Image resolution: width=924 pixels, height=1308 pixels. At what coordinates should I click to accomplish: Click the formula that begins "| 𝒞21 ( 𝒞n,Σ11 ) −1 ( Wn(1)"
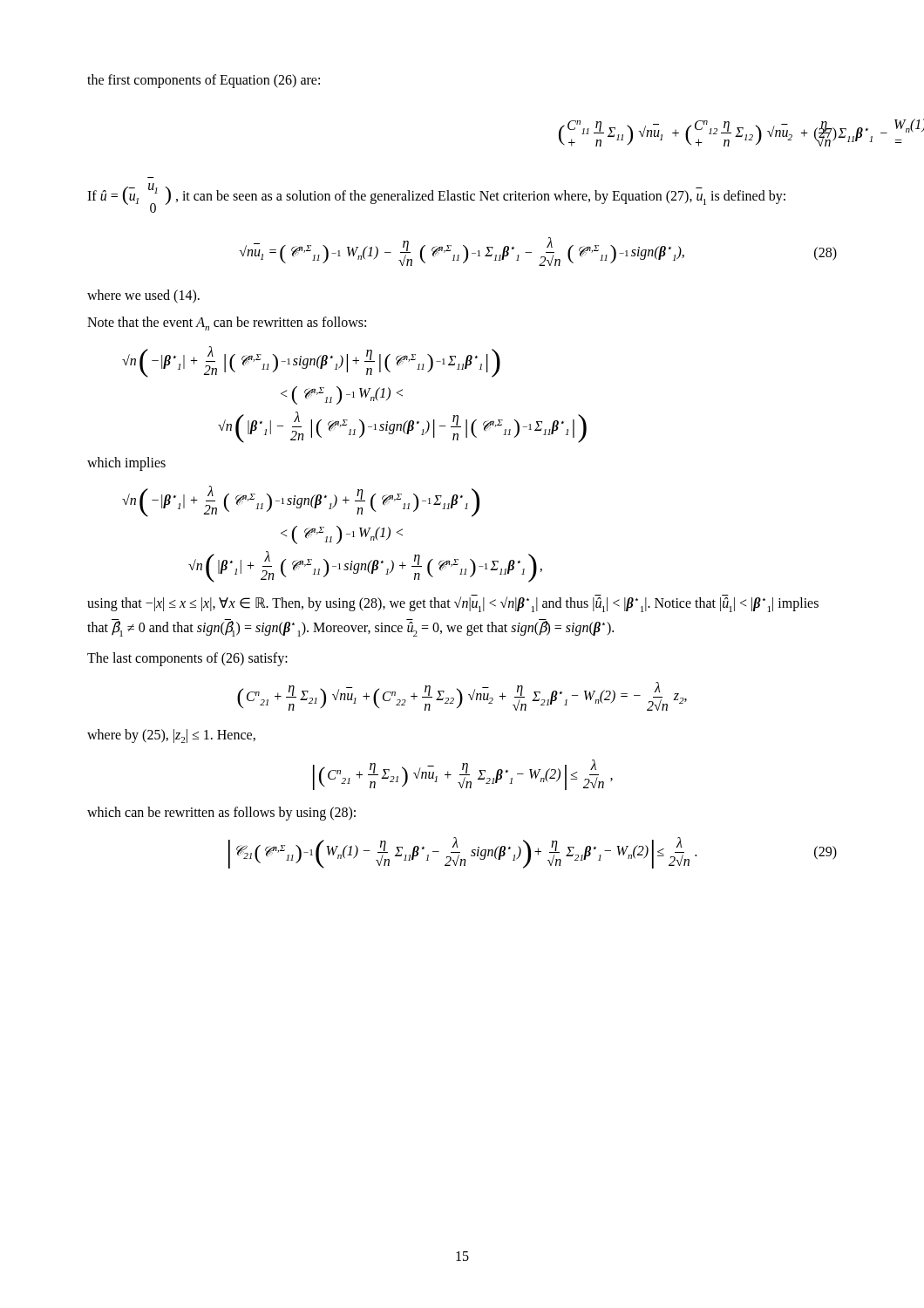point(462,852)
